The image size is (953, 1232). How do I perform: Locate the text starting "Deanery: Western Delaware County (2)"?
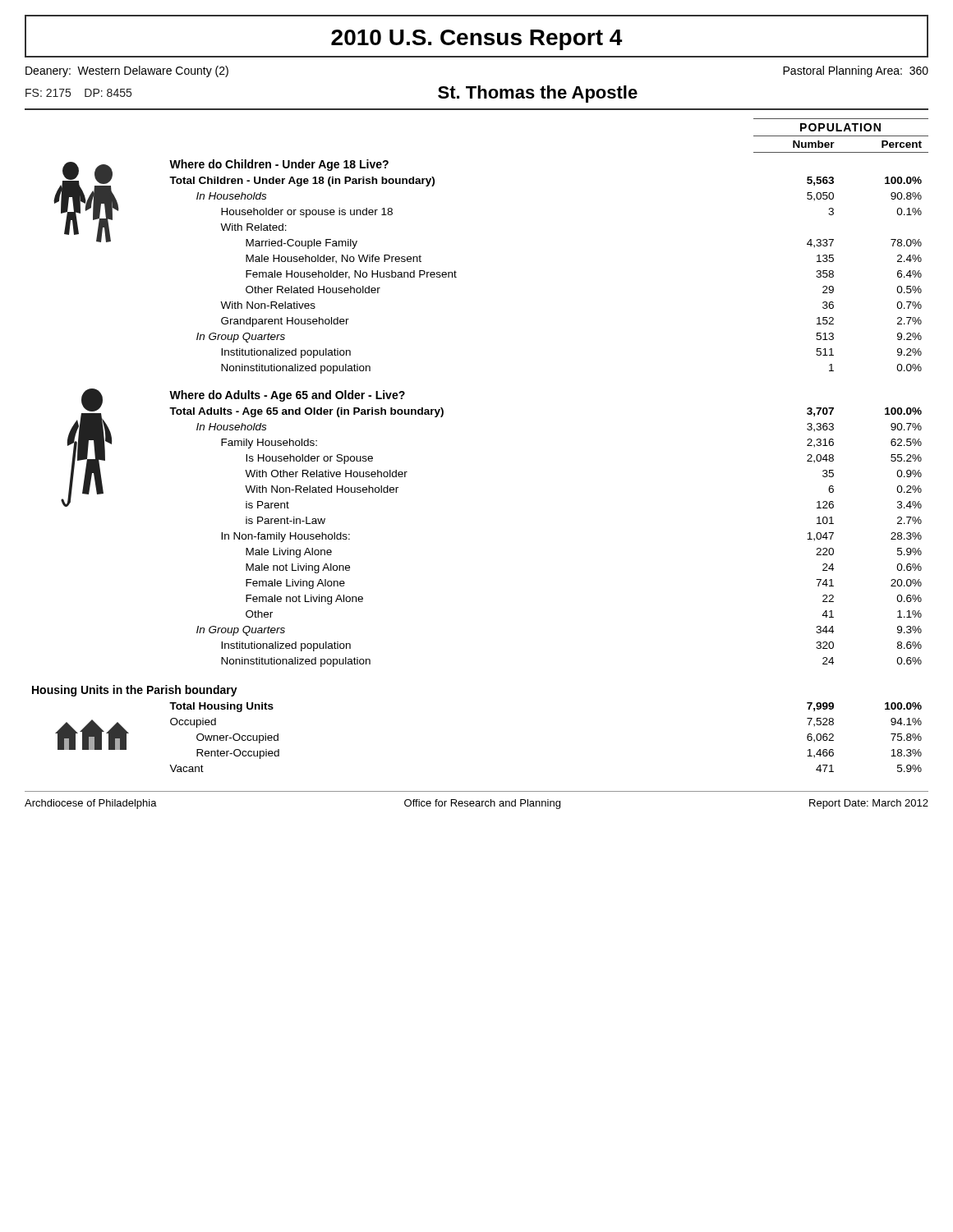[x=127, y=71]
